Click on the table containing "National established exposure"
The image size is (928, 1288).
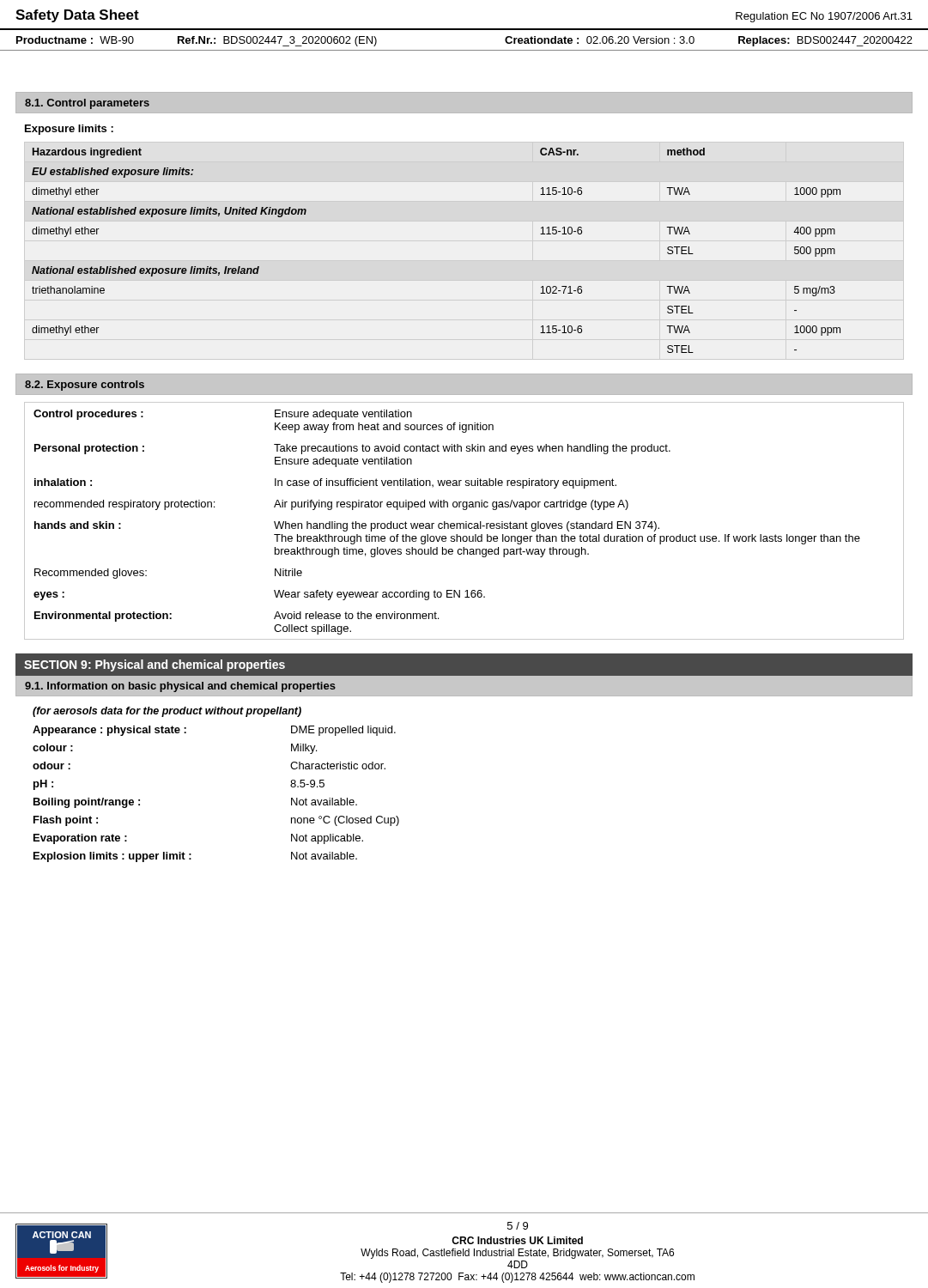coord(464,251)
